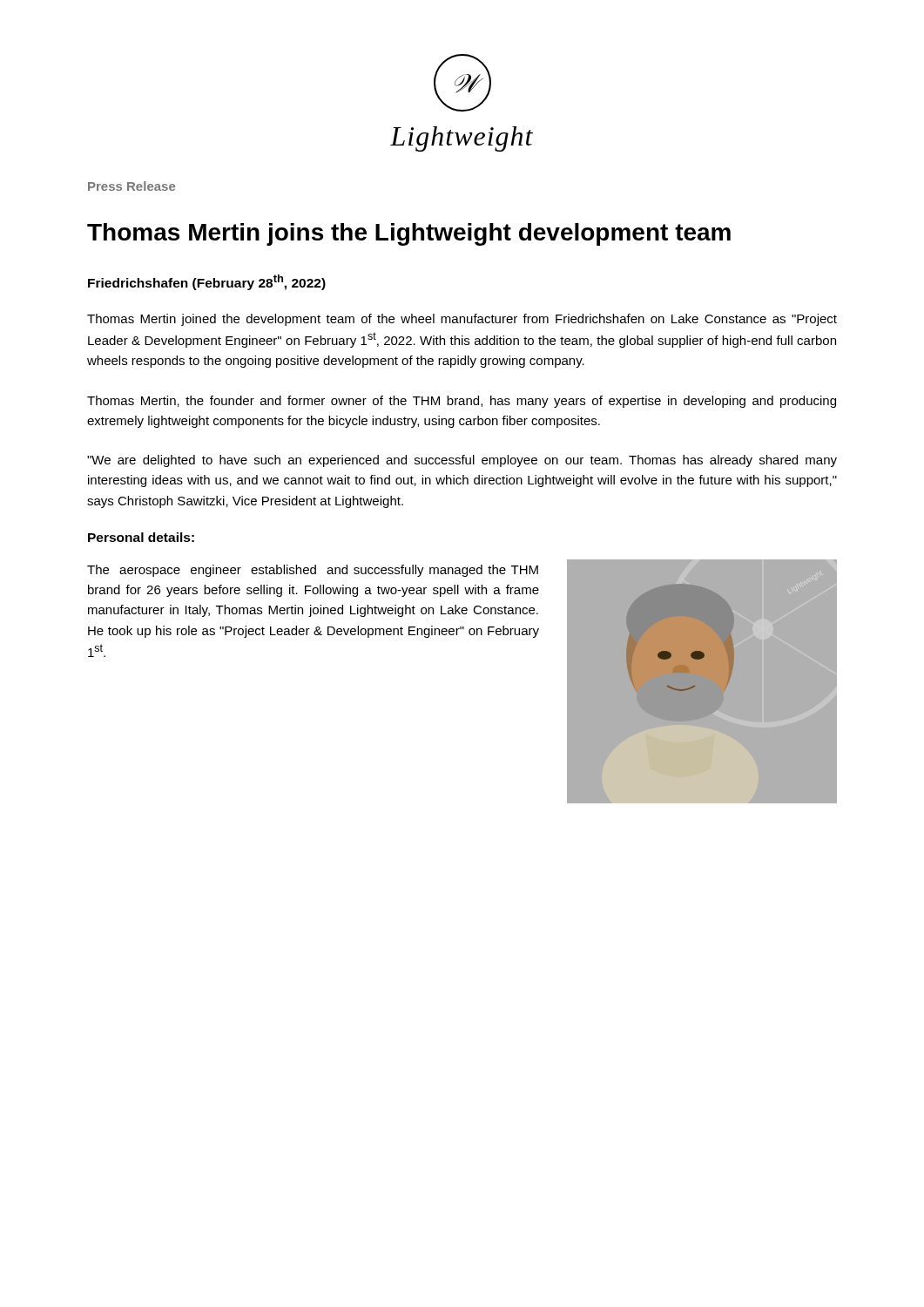Click on the photo
Screen dimensions: 1307x924
click(x=702, y=681)
